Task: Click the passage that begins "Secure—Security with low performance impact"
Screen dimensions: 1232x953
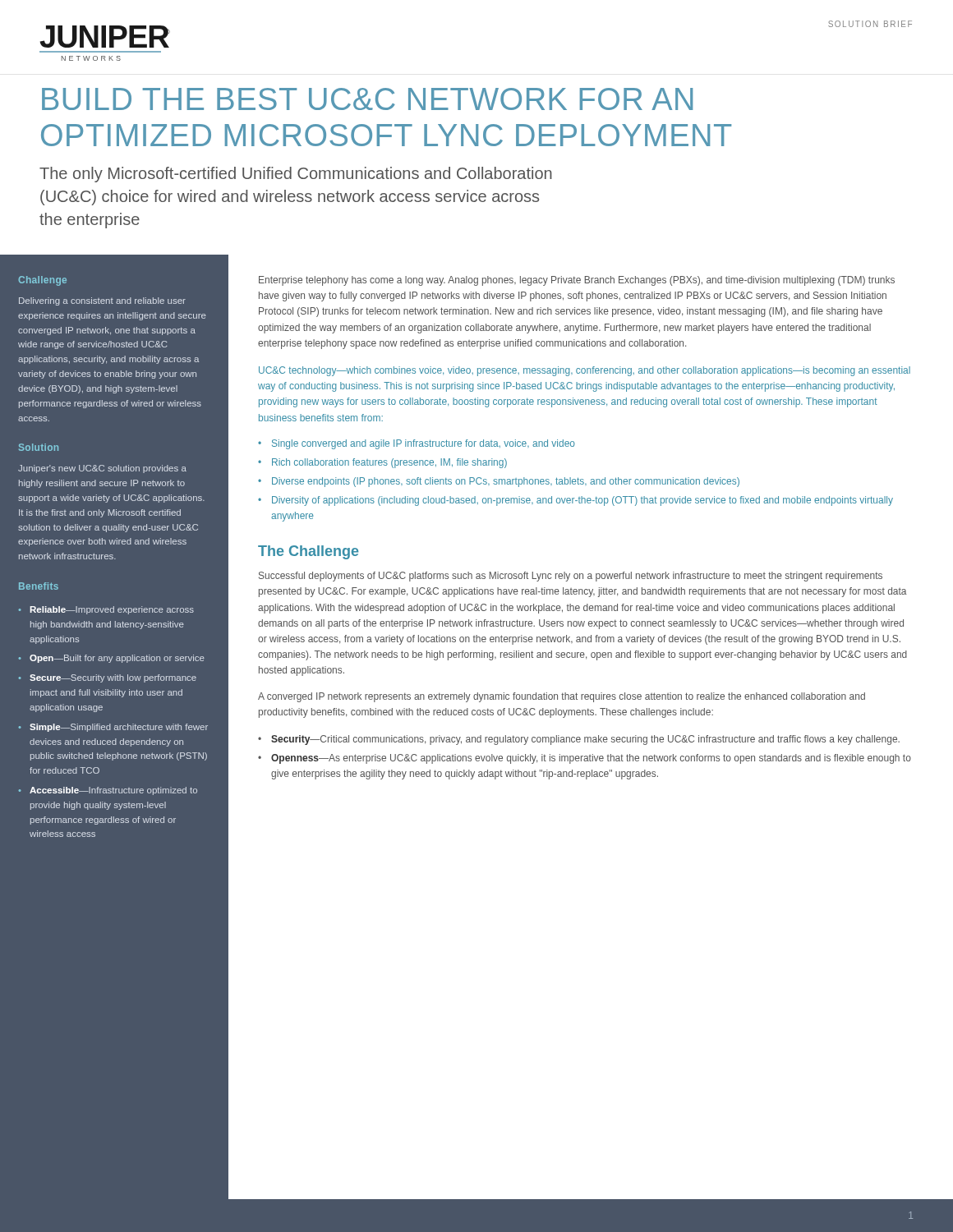Action: (113, 692)
